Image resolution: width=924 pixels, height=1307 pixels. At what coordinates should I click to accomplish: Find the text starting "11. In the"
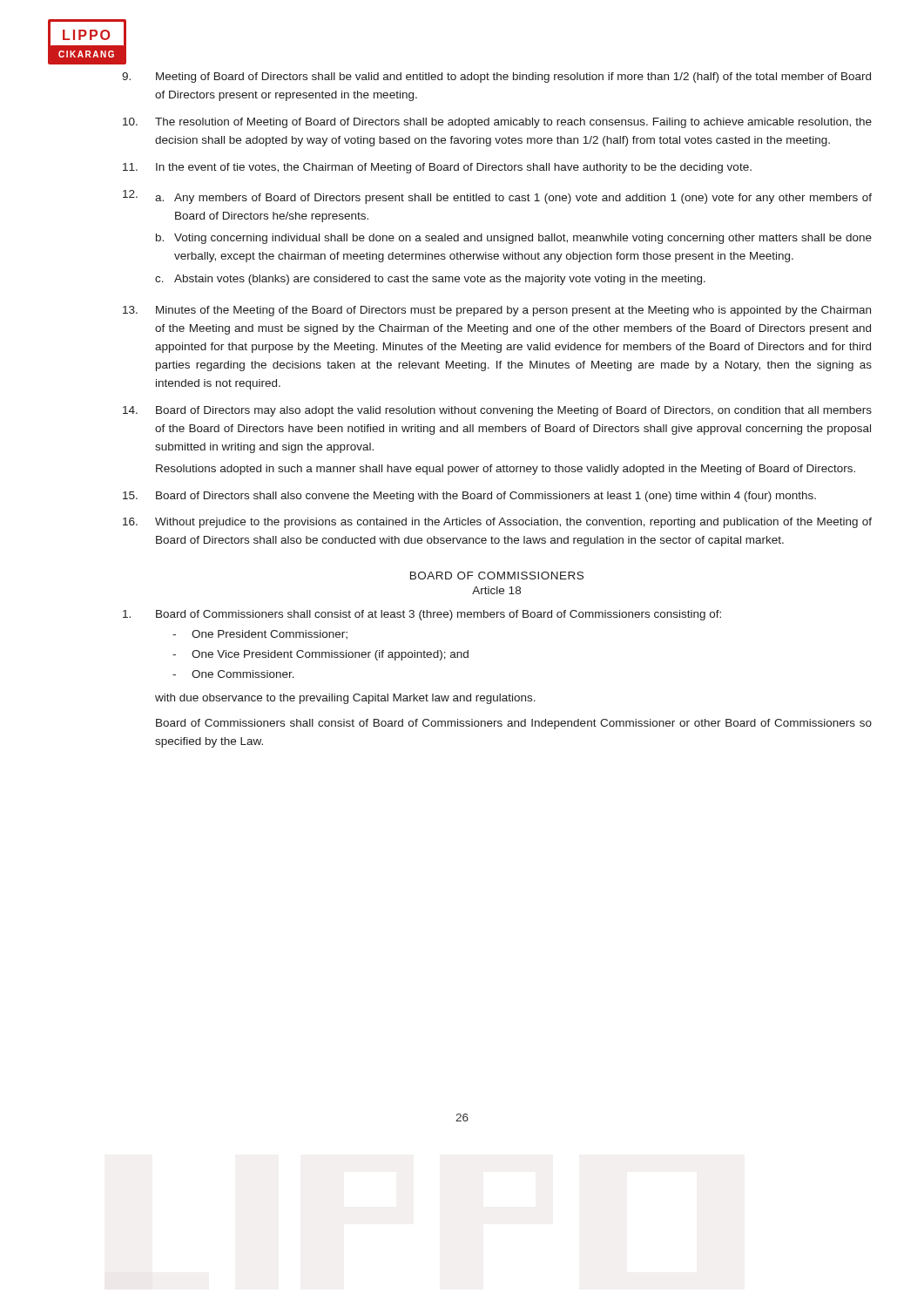tap(497, 167)
